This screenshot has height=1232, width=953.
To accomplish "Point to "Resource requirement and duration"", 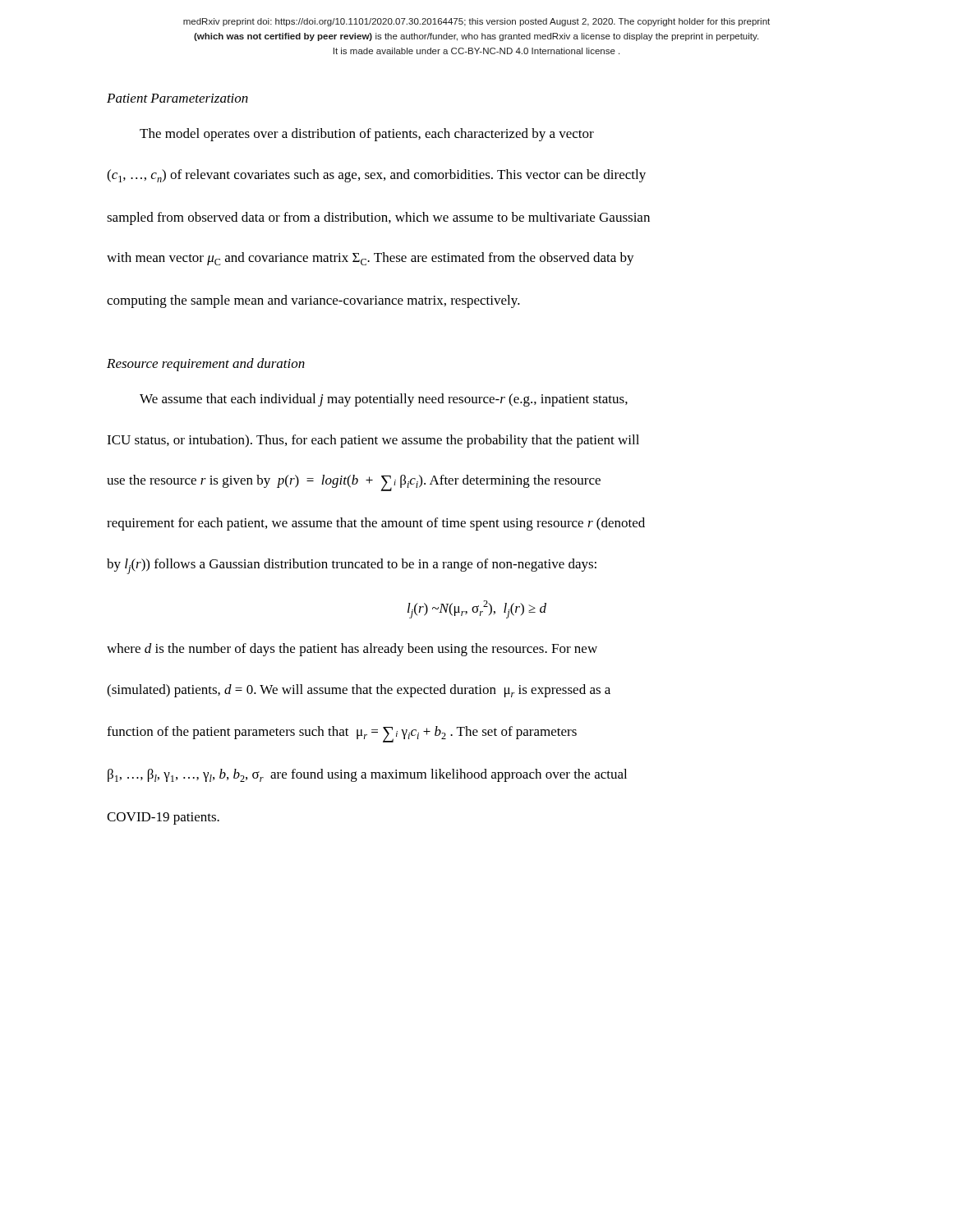I will click(x=206, y=365).
